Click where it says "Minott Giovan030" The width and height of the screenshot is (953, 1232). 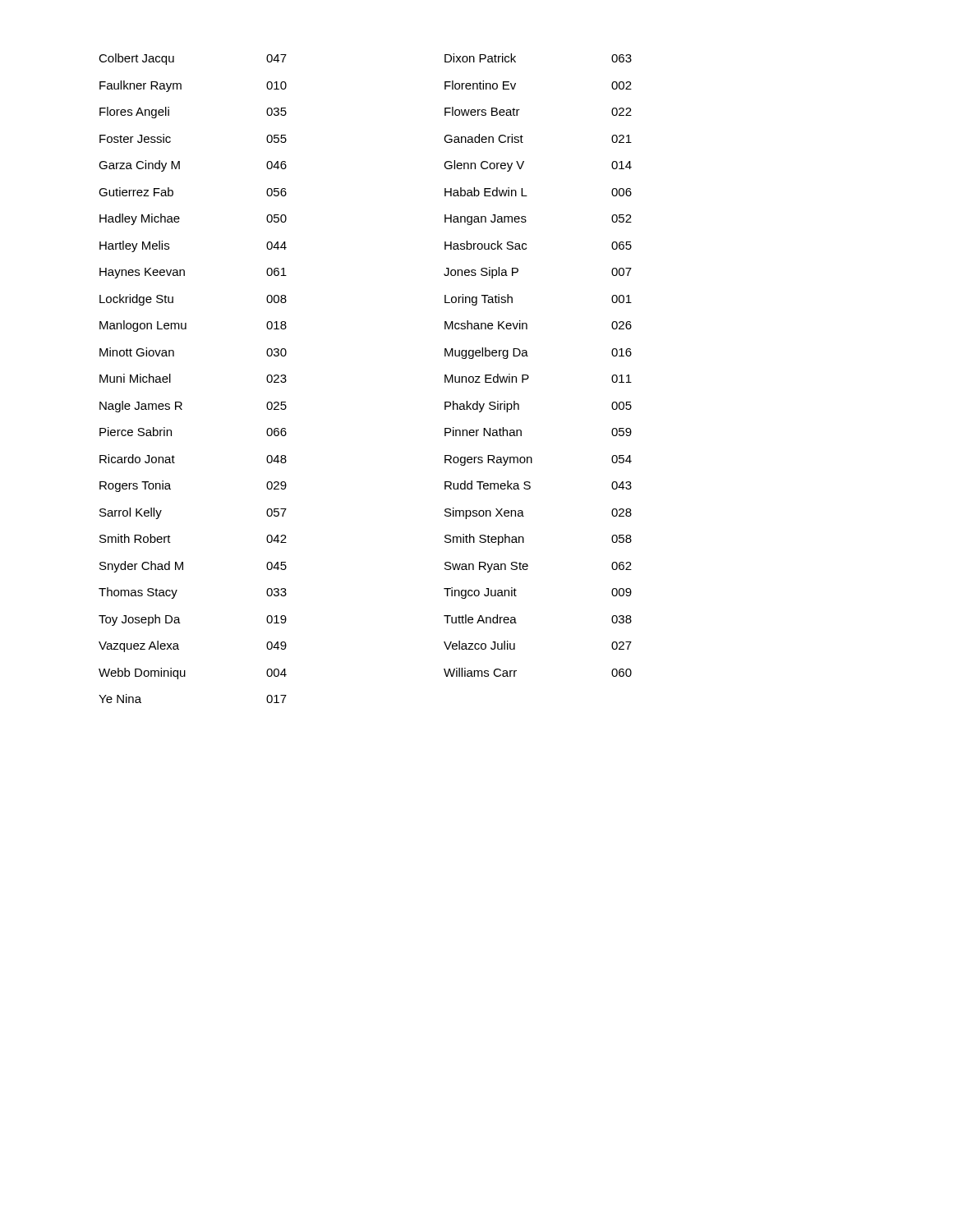141,353
